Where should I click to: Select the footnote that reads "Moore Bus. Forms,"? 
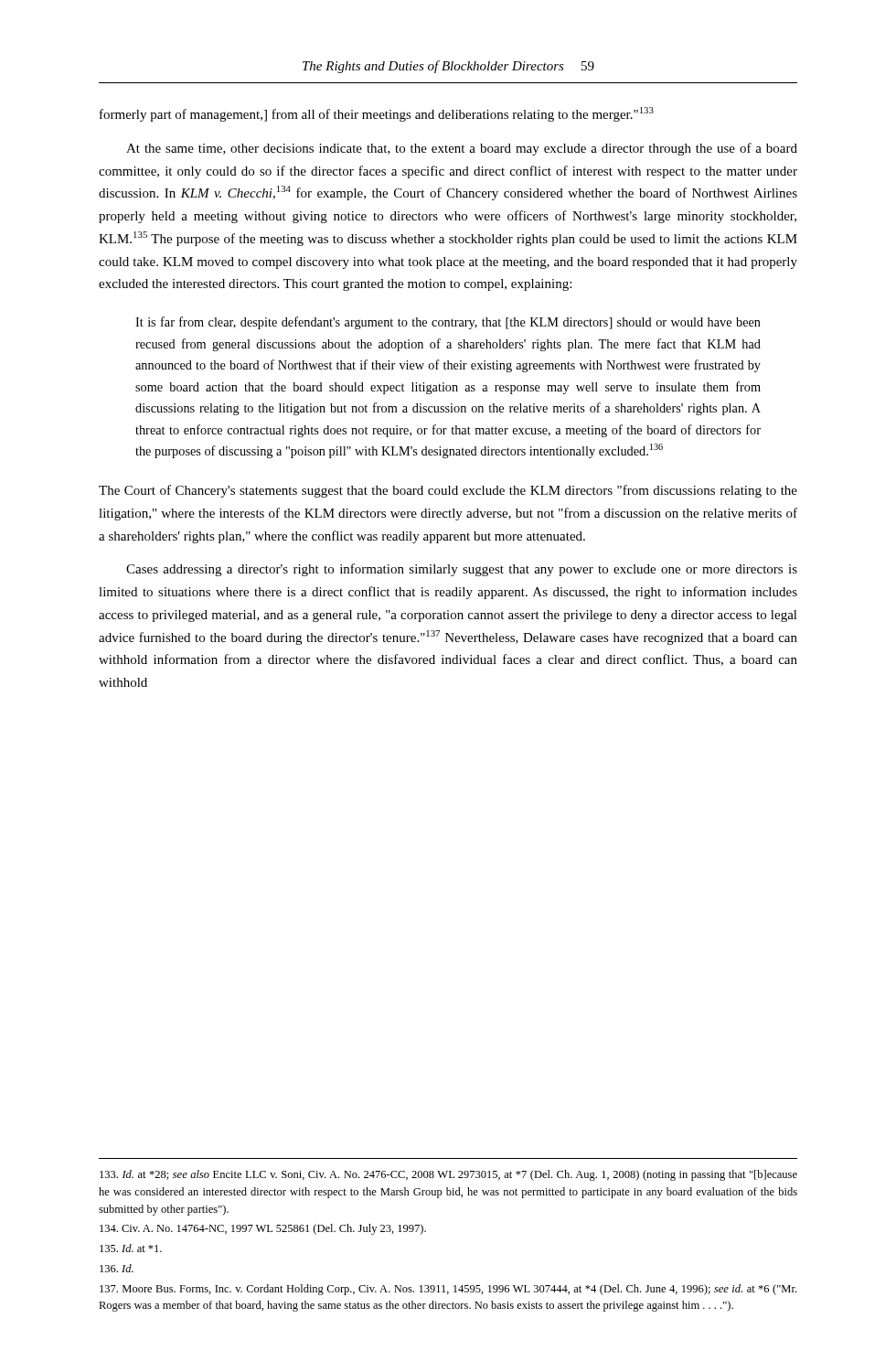tap(448, 1297)
